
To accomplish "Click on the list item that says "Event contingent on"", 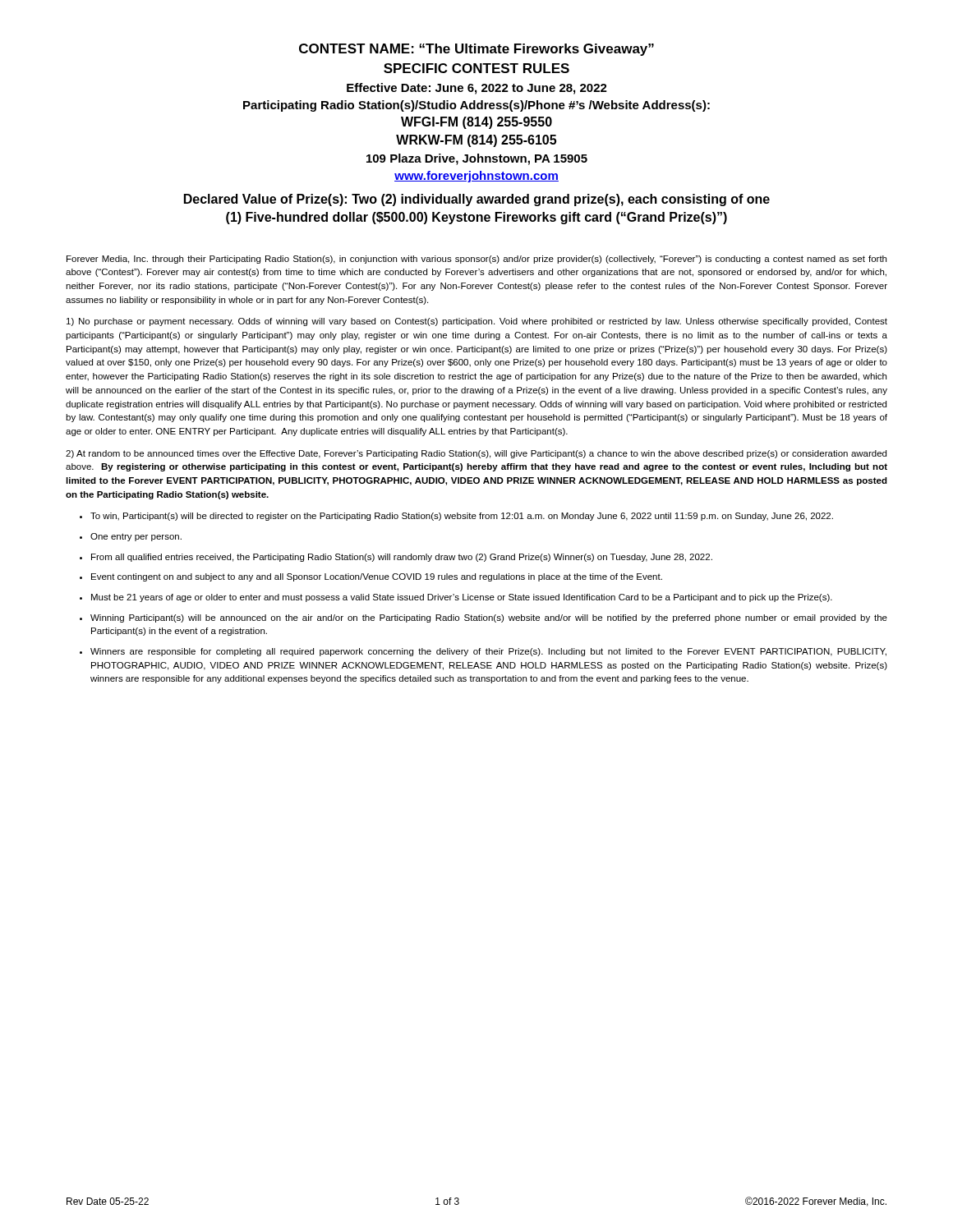I will (x=489, y=577).
